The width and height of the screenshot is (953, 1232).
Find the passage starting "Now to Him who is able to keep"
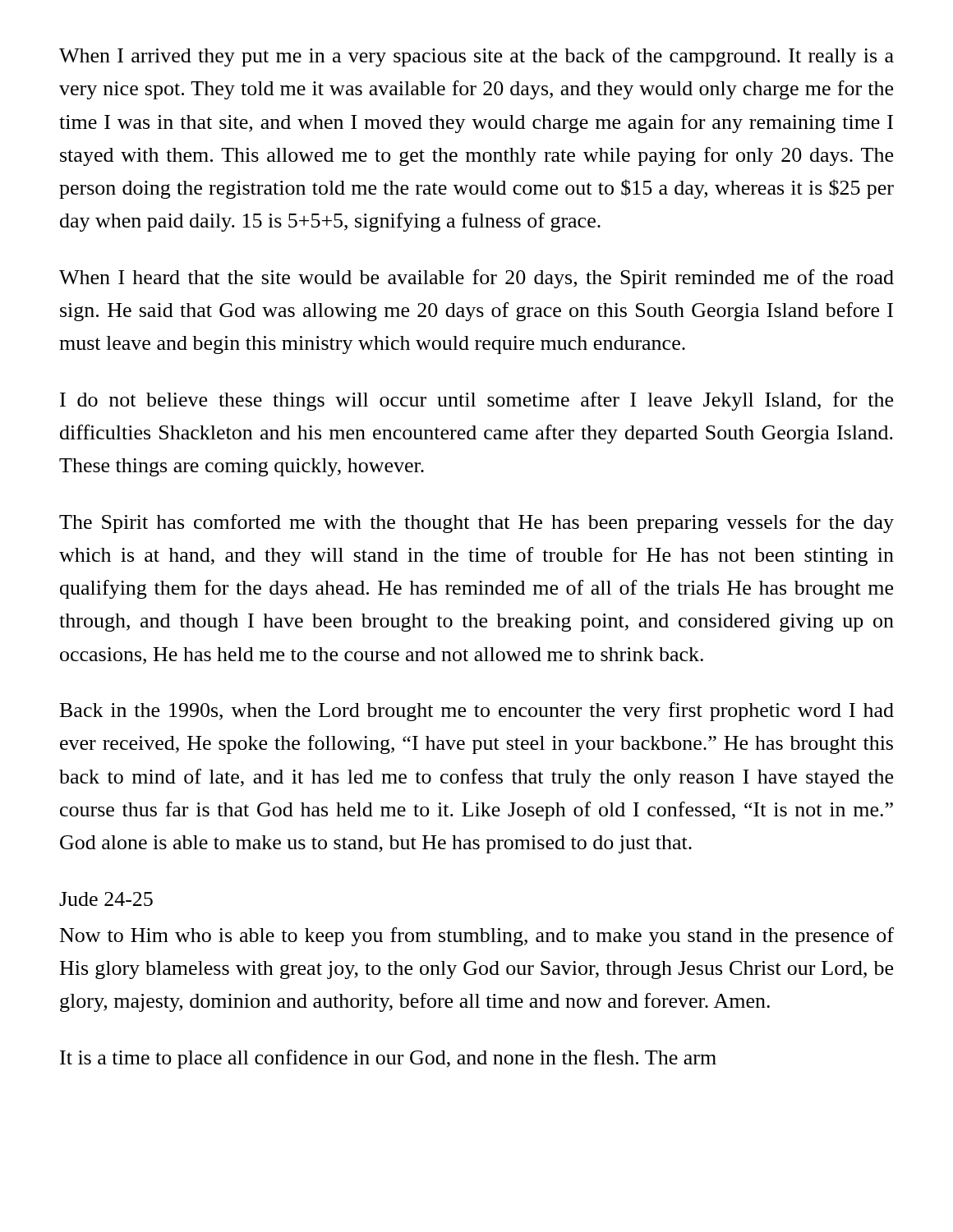click(476, 968)
